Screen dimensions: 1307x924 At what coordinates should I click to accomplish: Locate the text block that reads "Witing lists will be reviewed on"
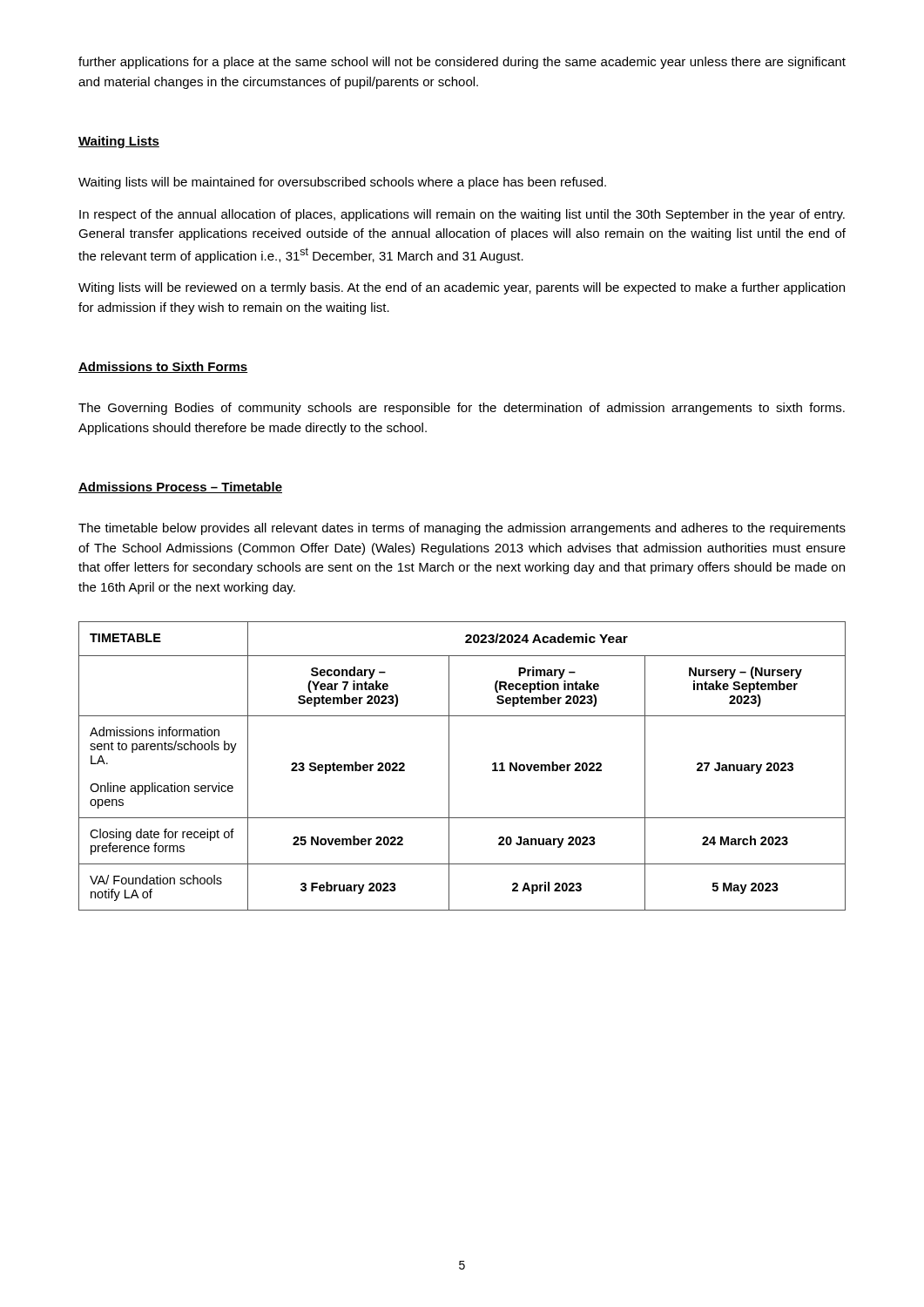point(462,297)
